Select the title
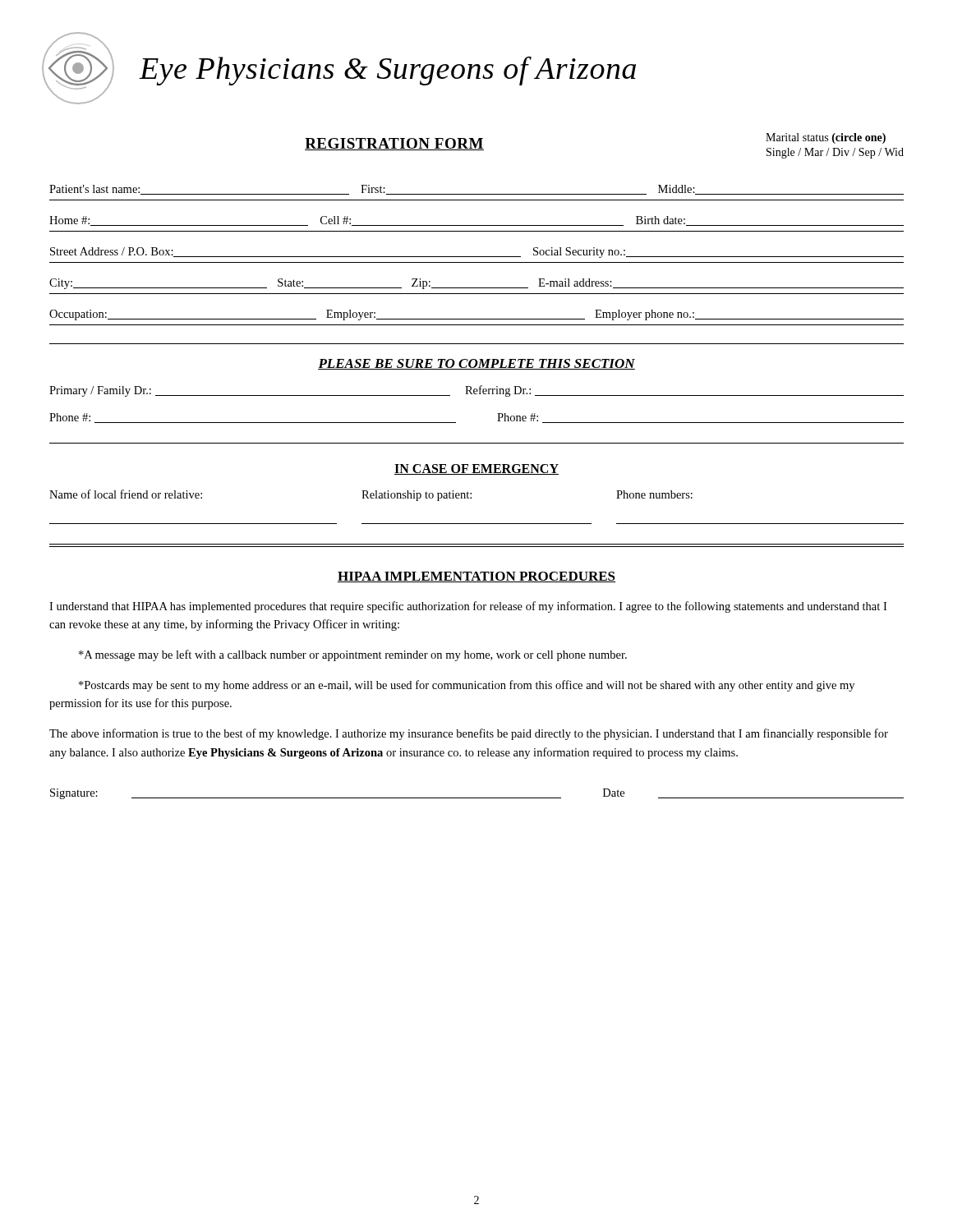 click(339, 68)
